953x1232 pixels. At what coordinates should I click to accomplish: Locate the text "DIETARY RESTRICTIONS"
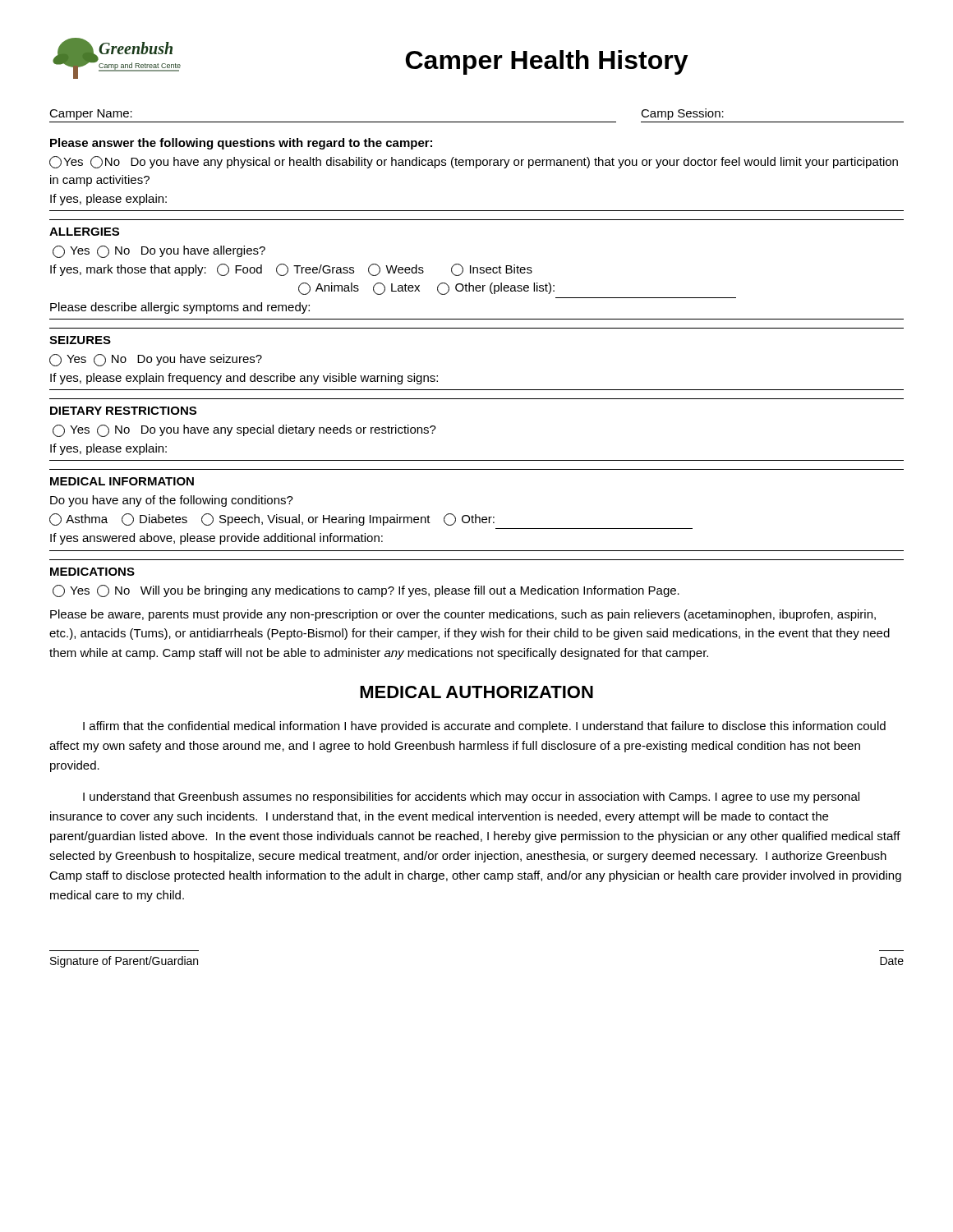click(x=123, y=410)
